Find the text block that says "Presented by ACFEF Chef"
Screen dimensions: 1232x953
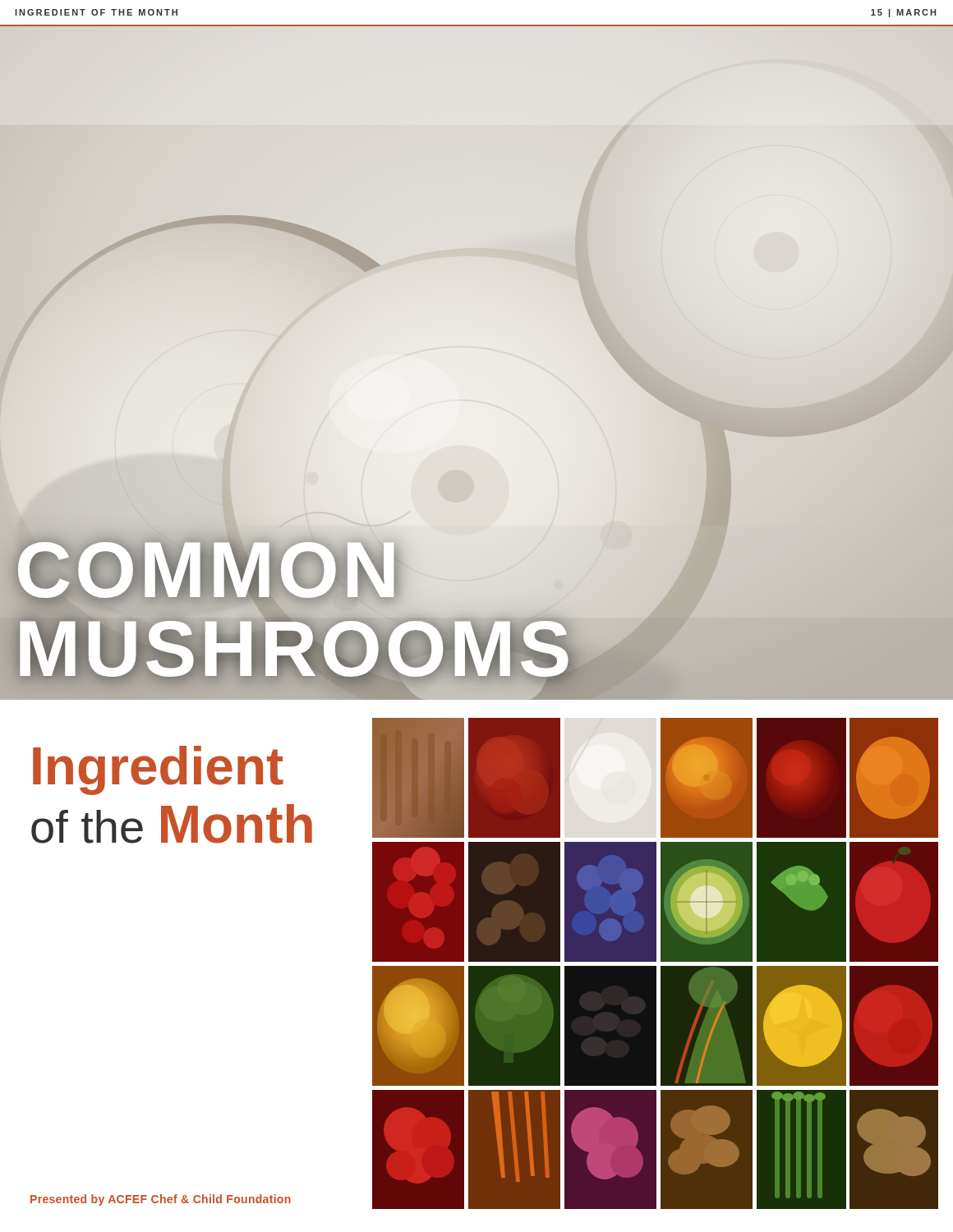(x=160, y=1199)
